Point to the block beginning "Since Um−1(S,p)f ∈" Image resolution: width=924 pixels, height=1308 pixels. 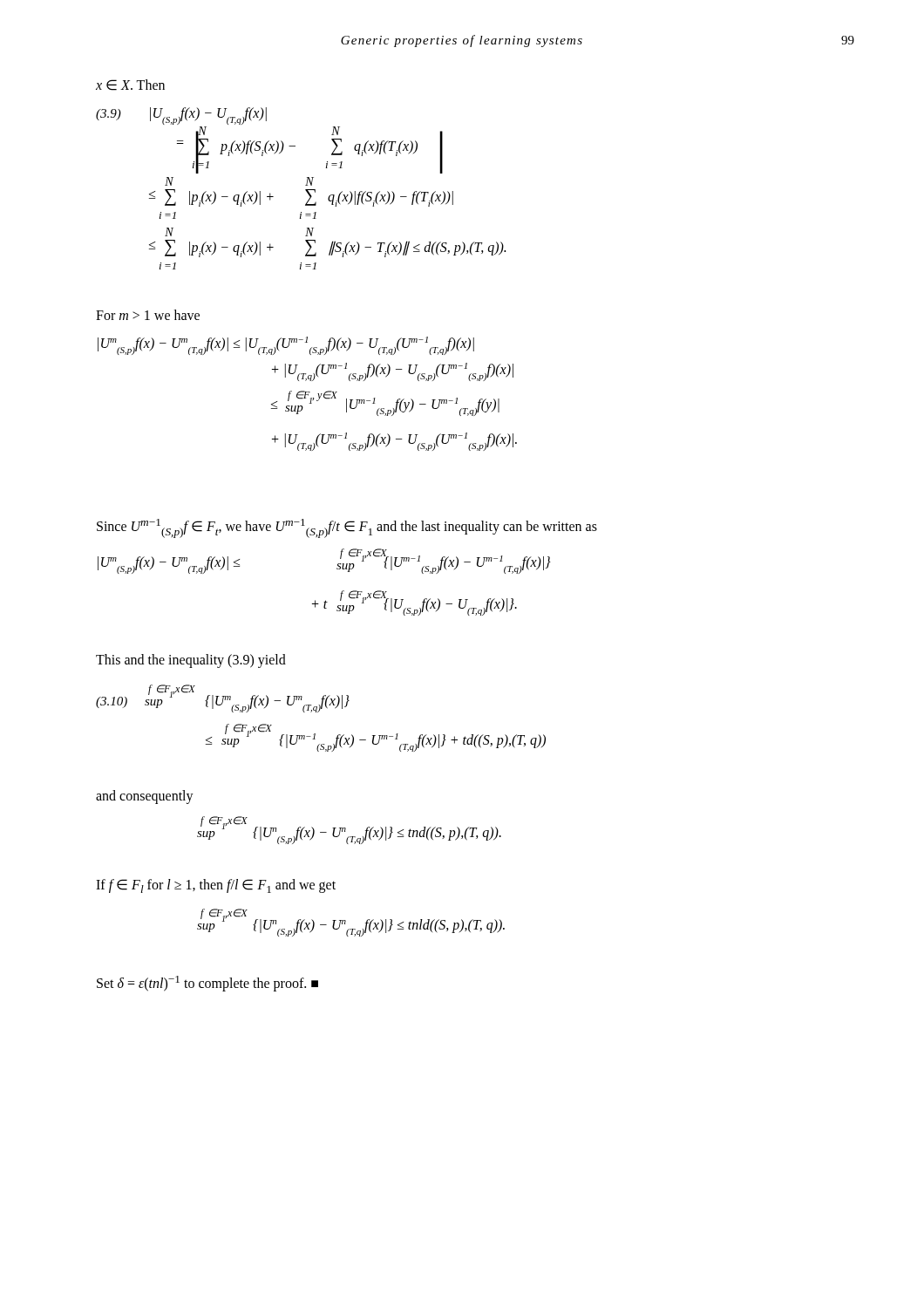tap(346, 526)
